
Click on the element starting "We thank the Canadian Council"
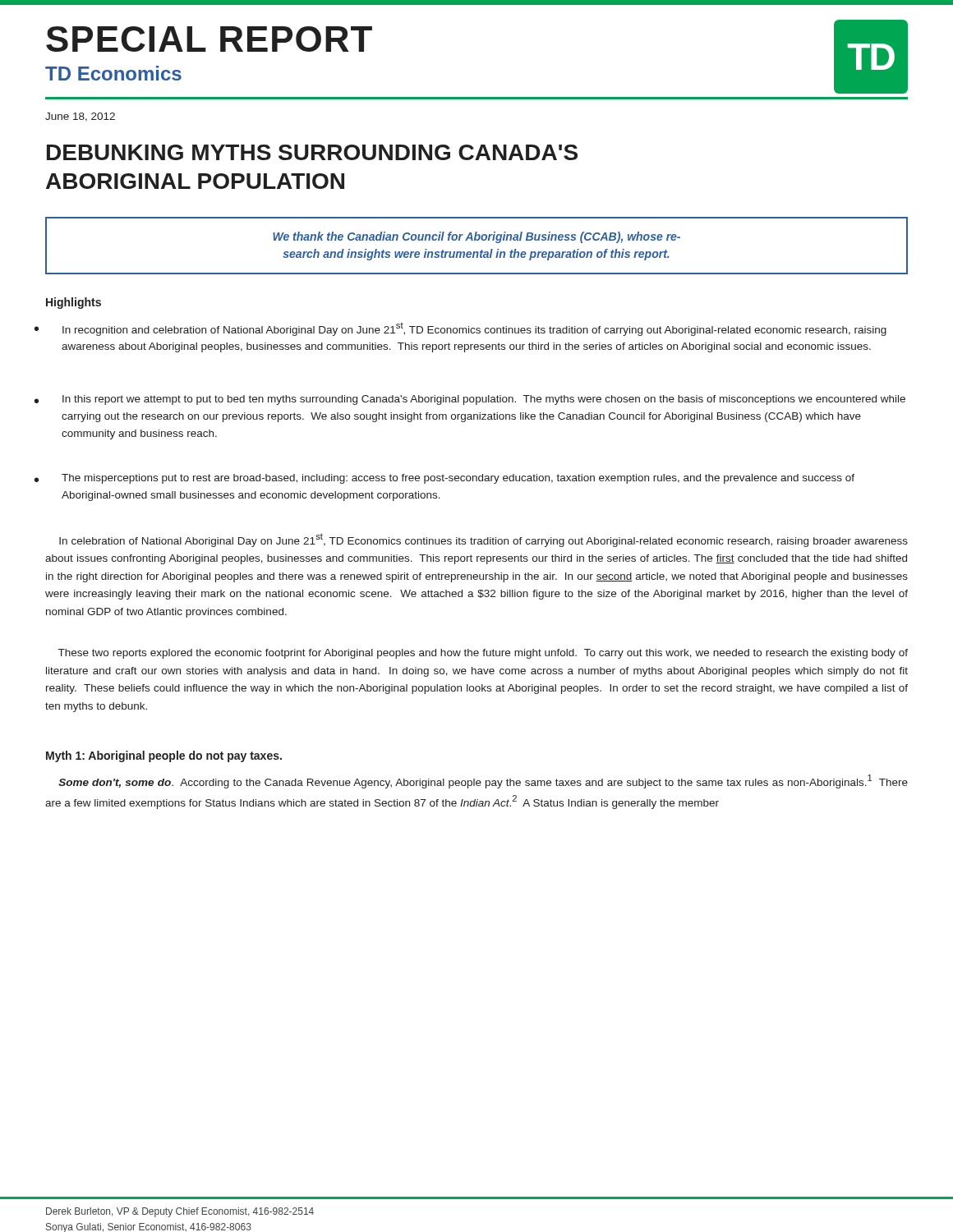(x=476, y=245)
